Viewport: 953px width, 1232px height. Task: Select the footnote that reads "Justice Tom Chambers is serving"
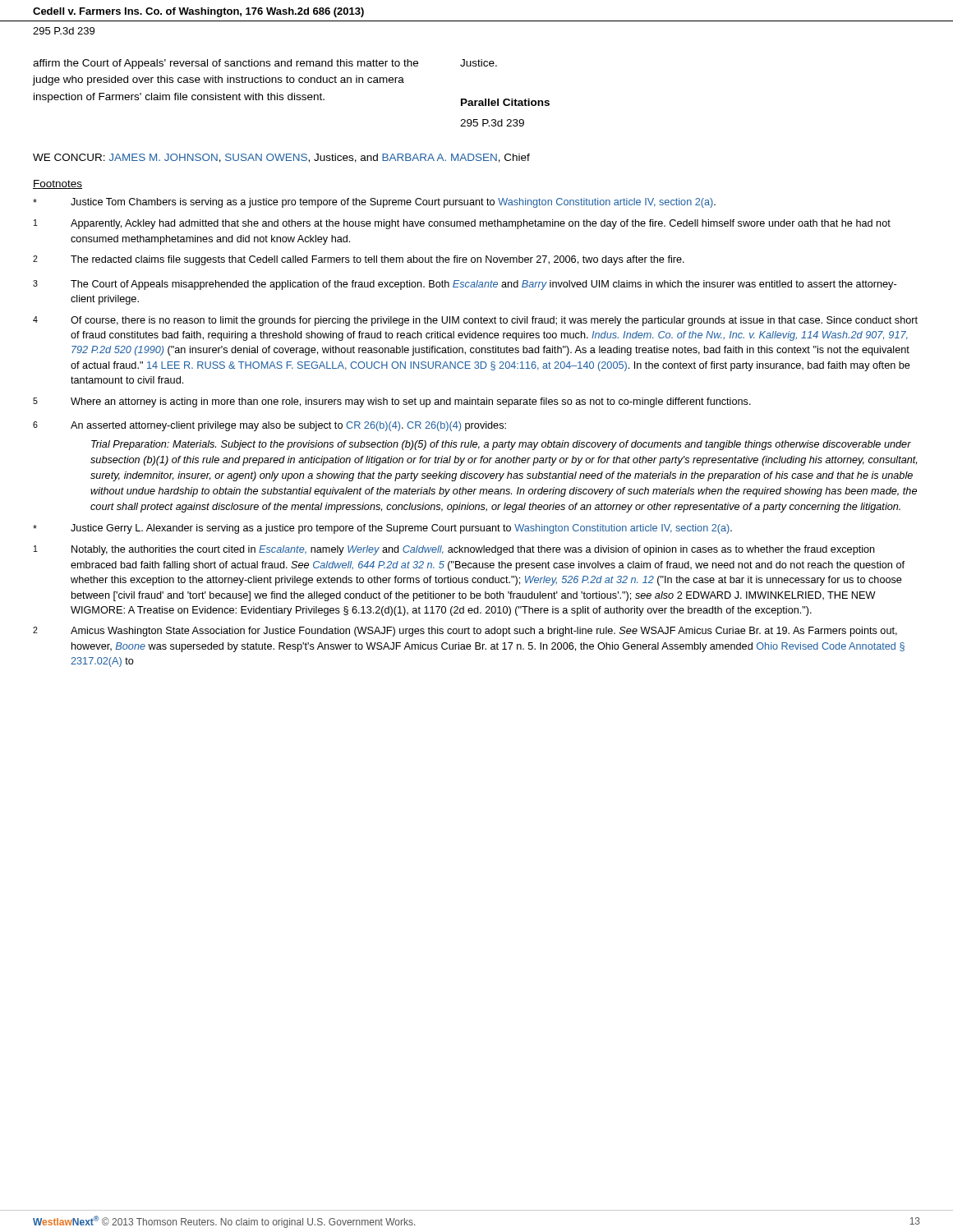pyautogui.click(x=476, y=203)
